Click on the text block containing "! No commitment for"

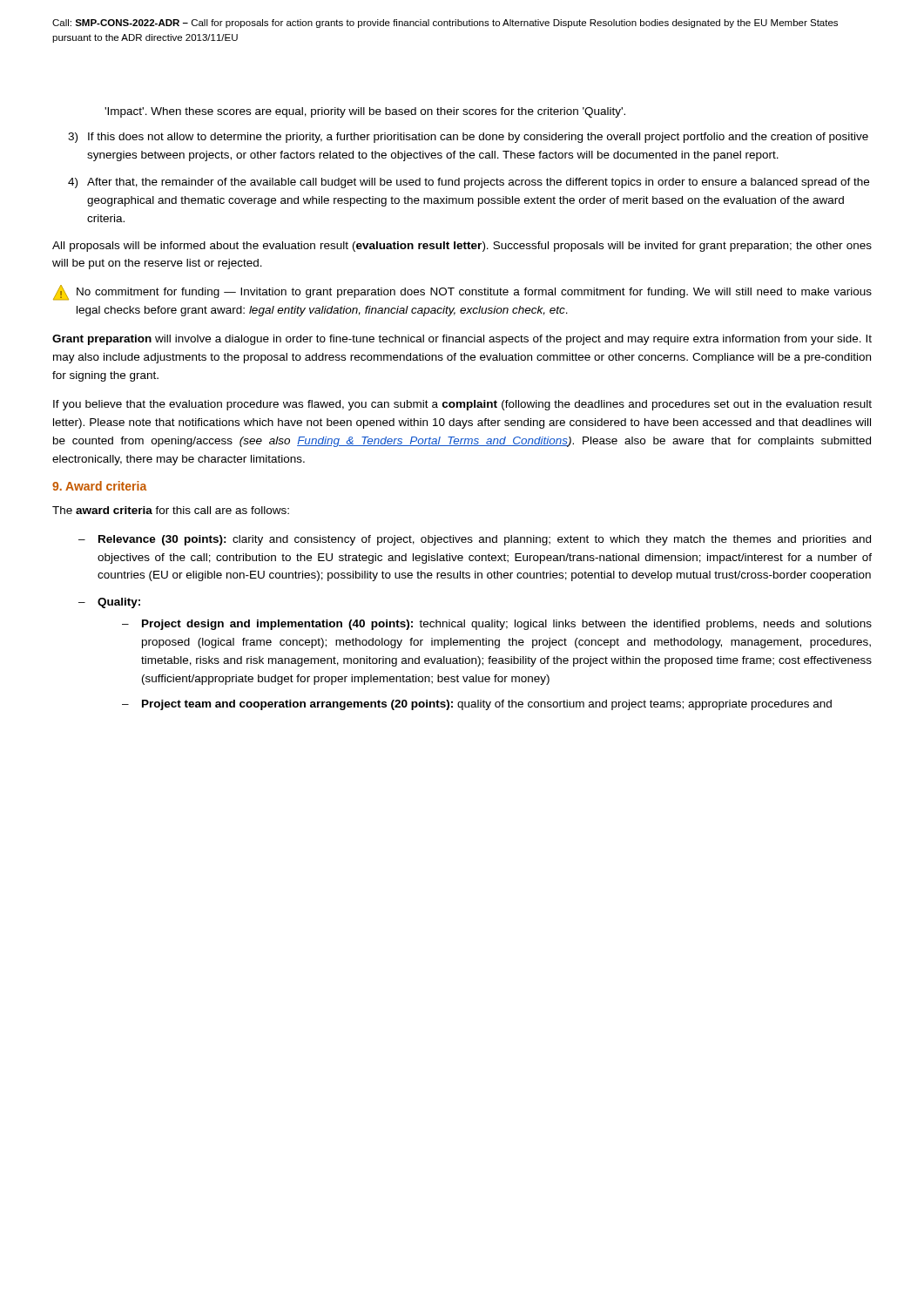pyautogui.click(x=462, y=302)
